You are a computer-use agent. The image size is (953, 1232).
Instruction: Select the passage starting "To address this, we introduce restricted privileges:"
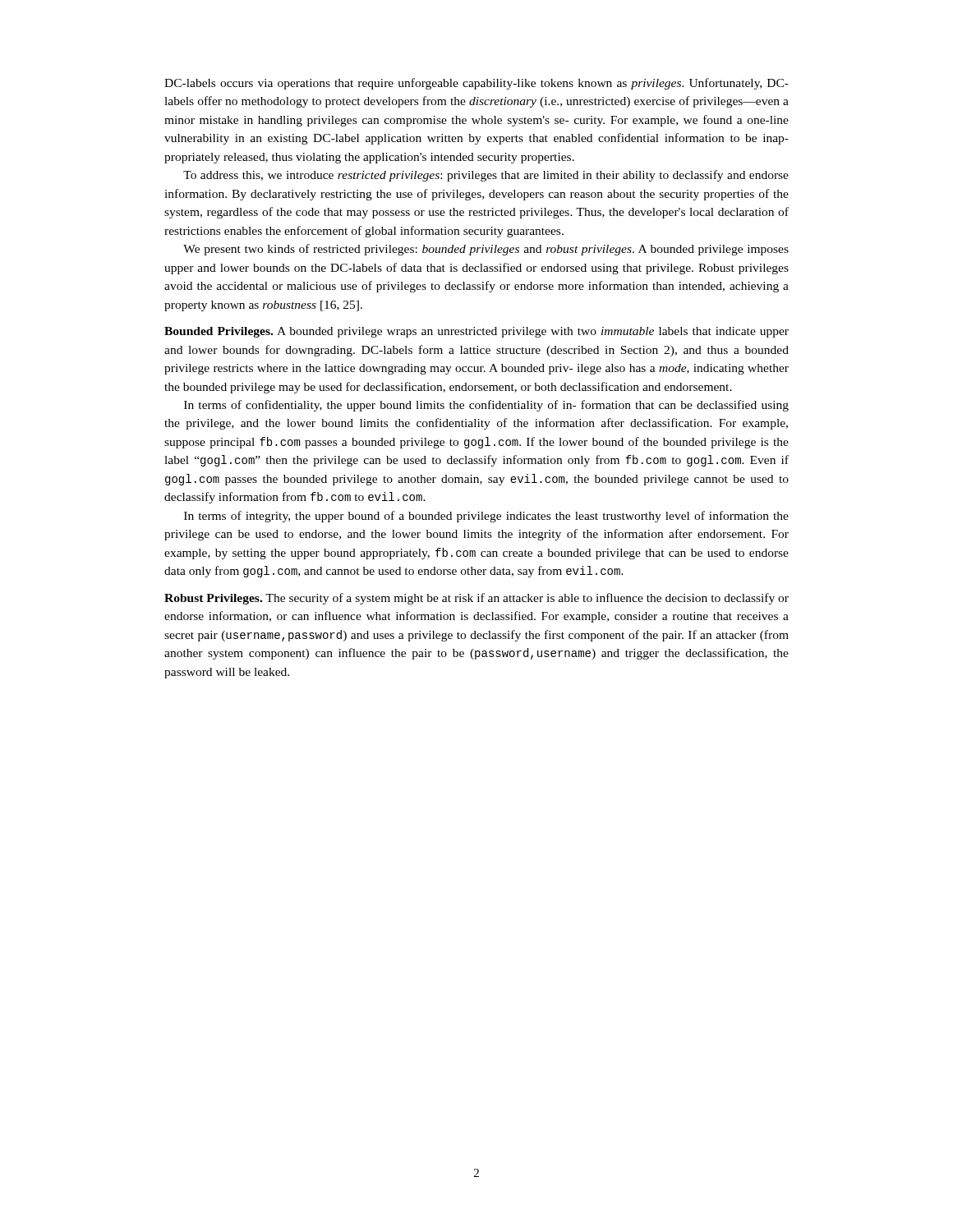point(476,203)
